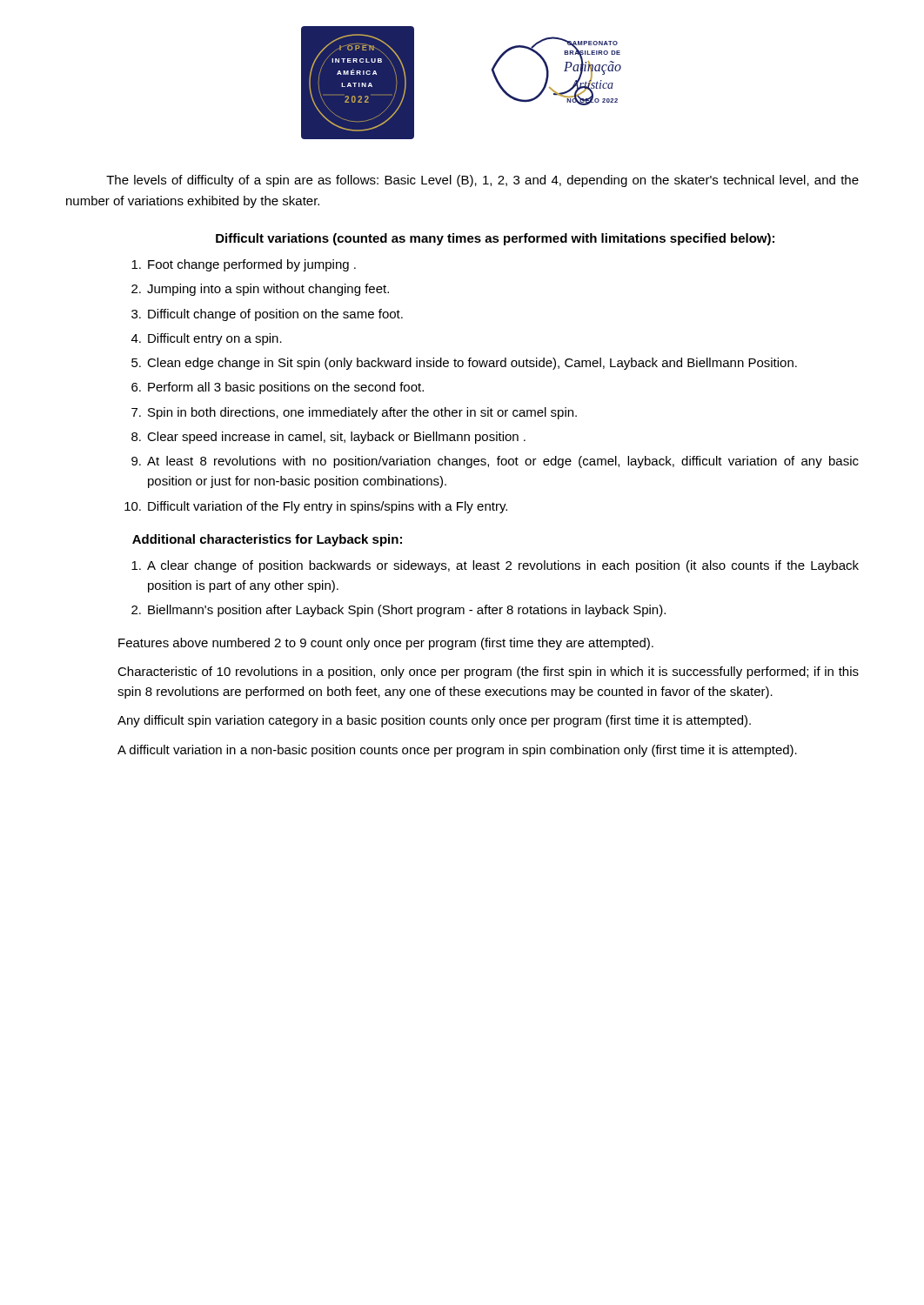Image resolution: width=924 pixels, height=1305 pixels.
Task: Select the section header with the text "Difficult variations (counted as many"
Action: pyautogui.click(x=488, y=238)
